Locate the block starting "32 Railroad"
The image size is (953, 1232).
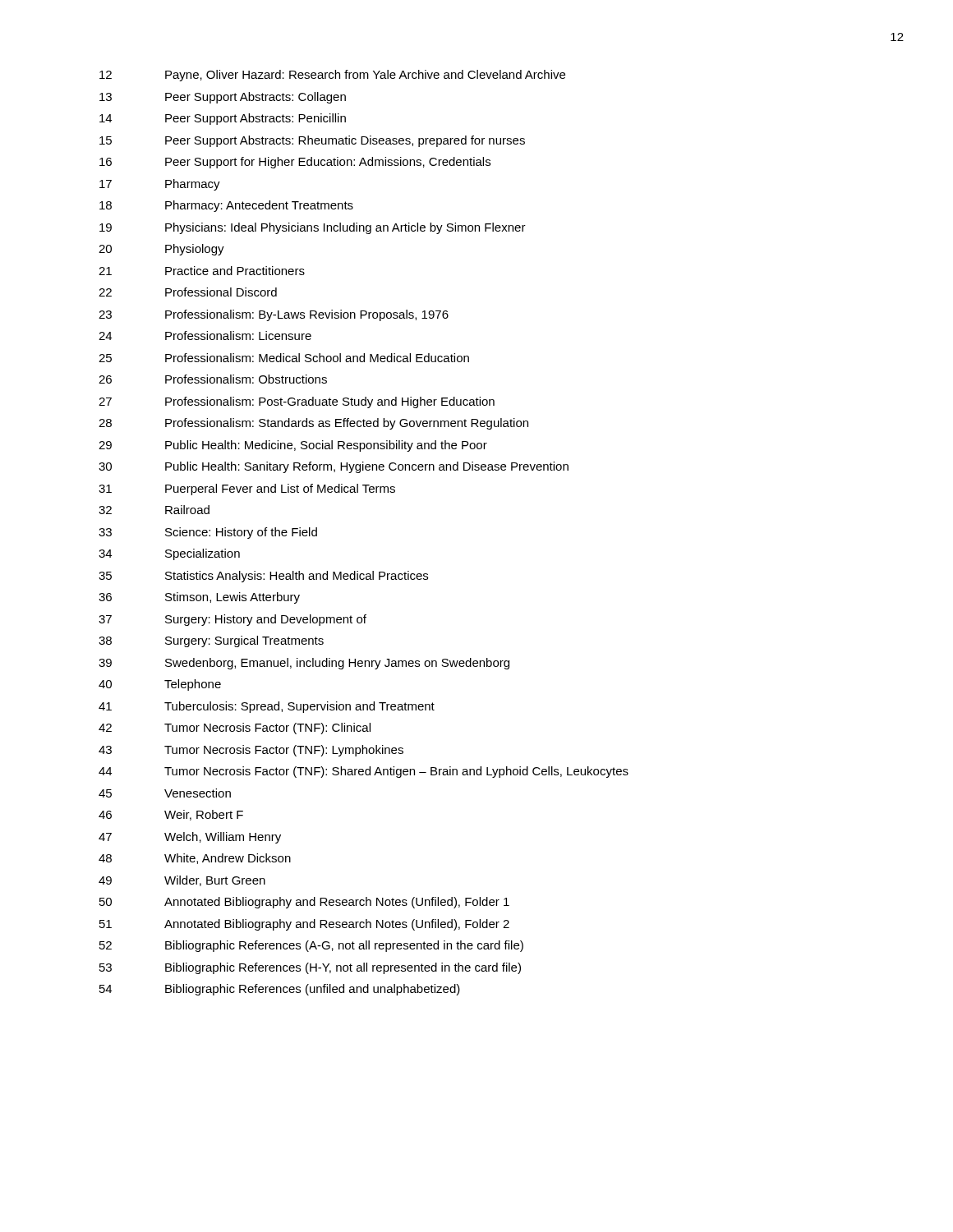(101, 510)
